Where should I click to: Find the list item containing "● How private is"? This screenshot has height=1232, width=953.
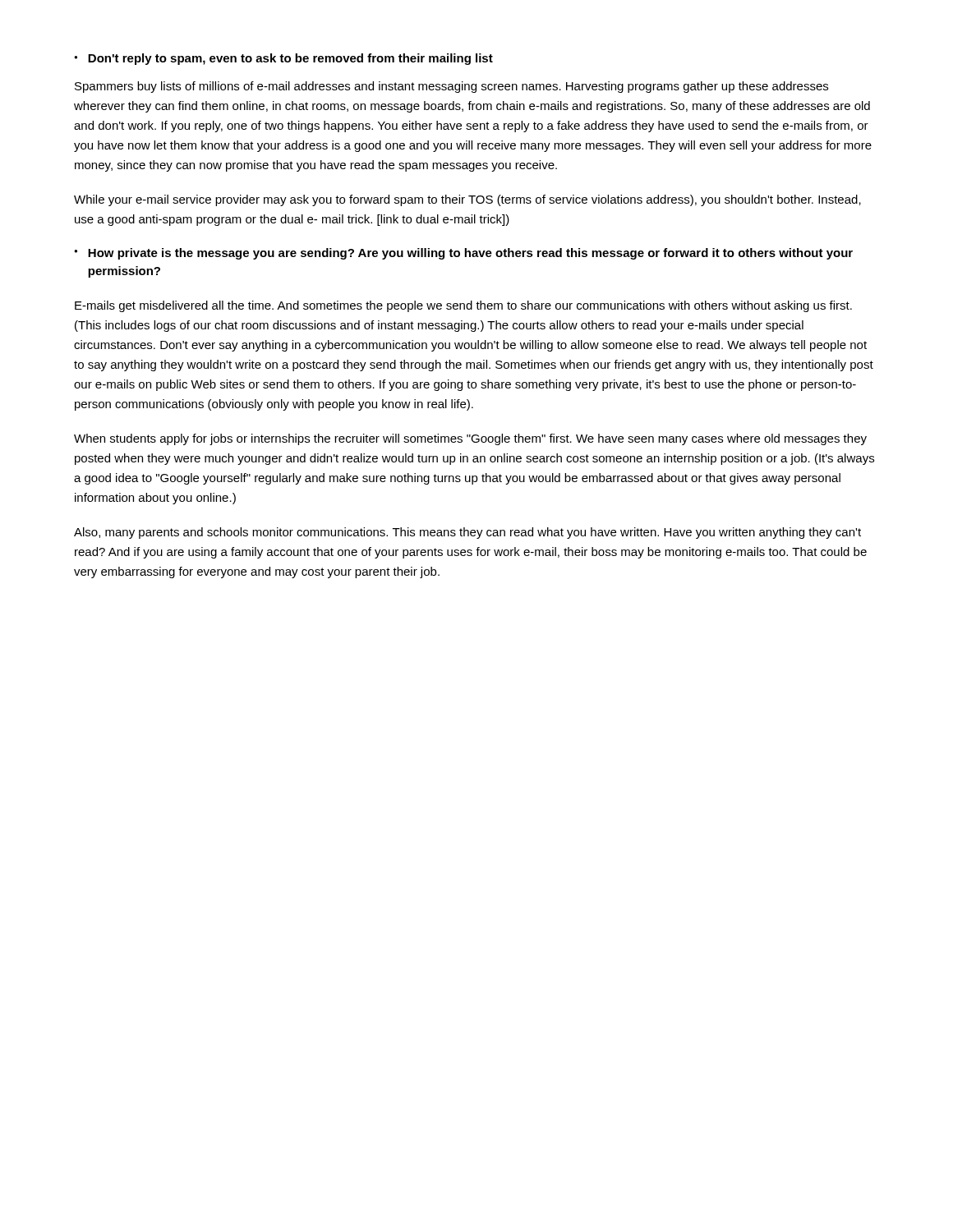476,262
